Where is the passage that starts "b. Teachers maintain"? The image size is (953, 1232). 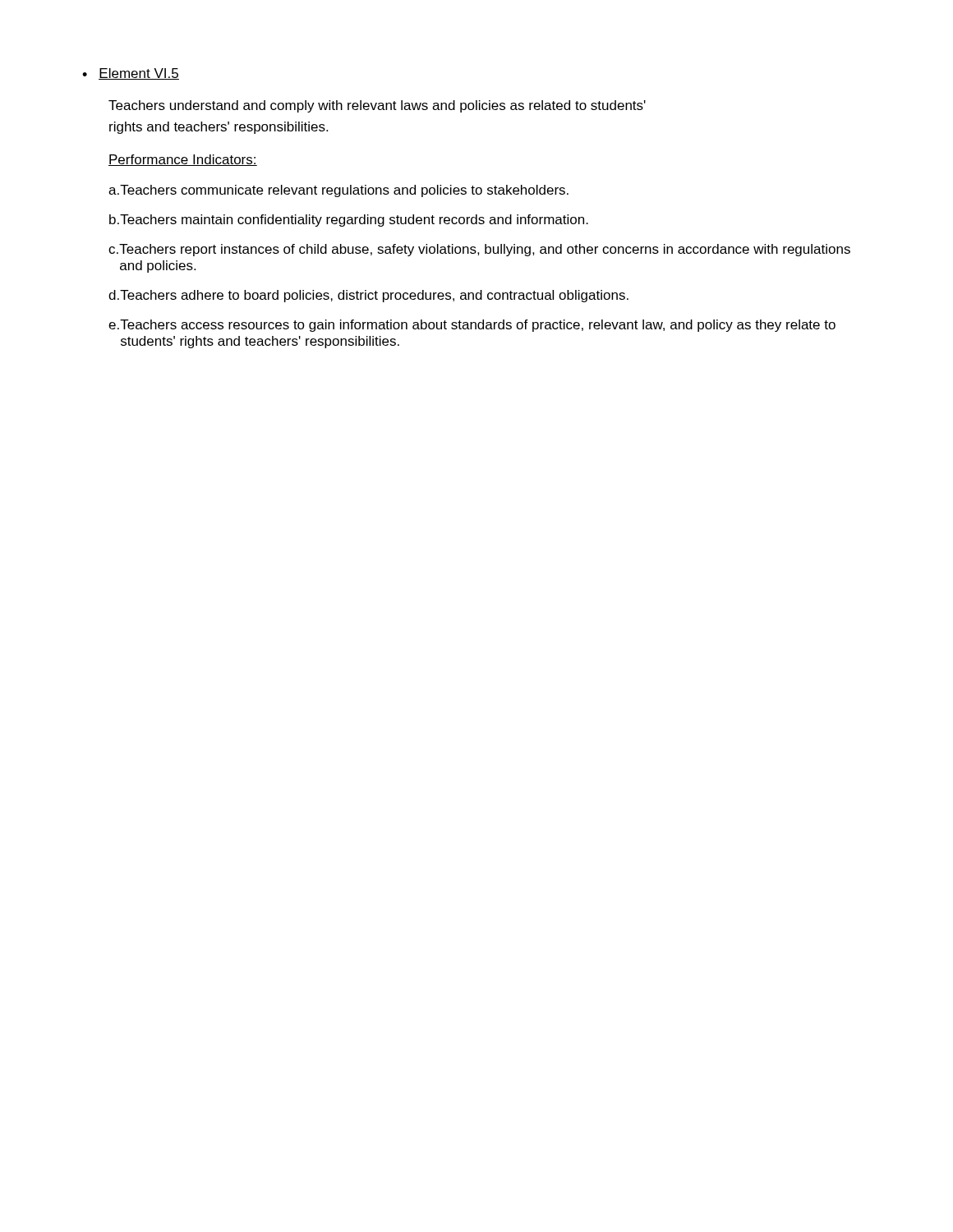tap(349, 220)
